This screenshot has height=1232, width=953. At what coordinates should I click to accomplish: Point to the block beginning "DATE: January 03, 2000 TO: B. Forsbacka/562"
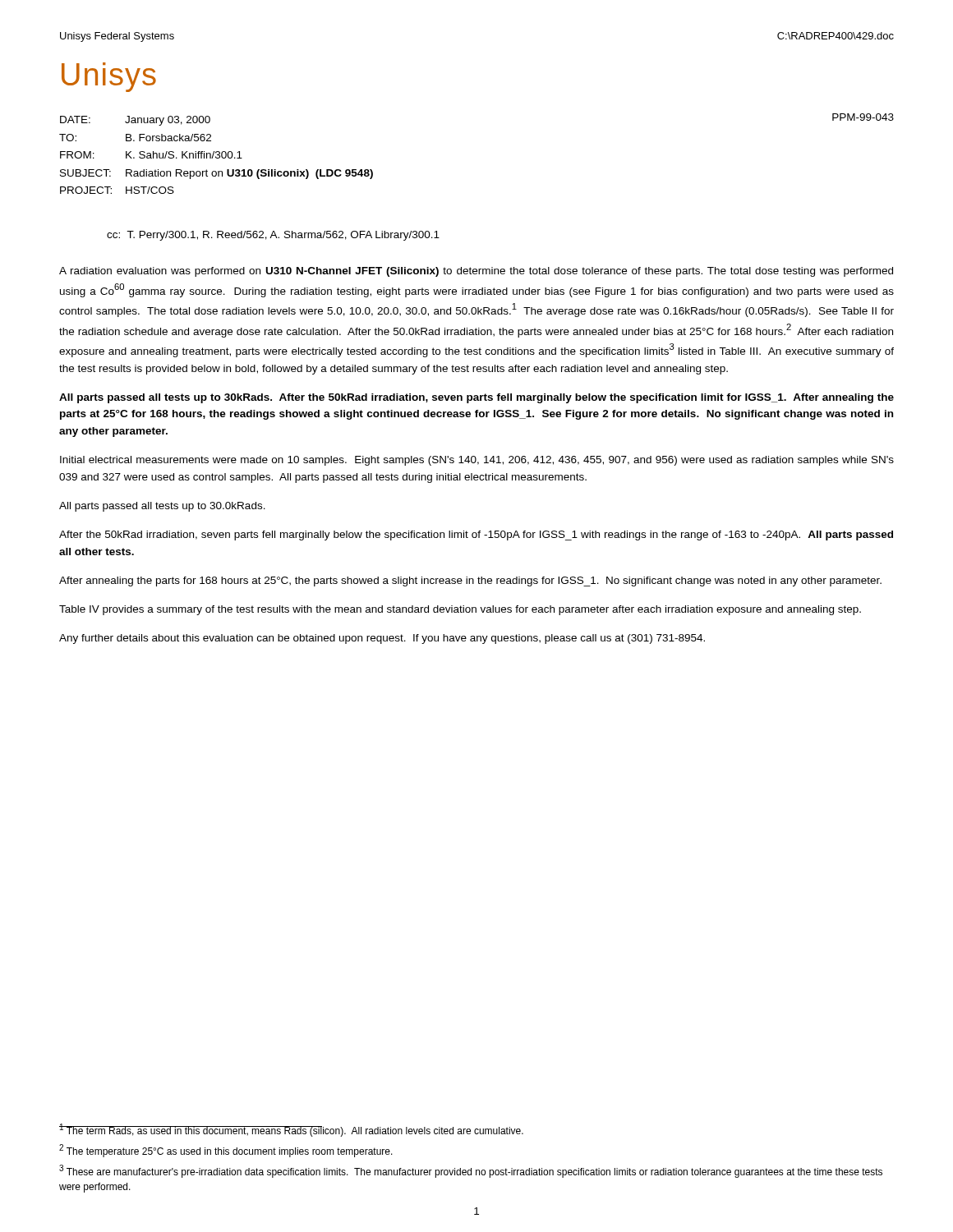(x=241, y=155)
